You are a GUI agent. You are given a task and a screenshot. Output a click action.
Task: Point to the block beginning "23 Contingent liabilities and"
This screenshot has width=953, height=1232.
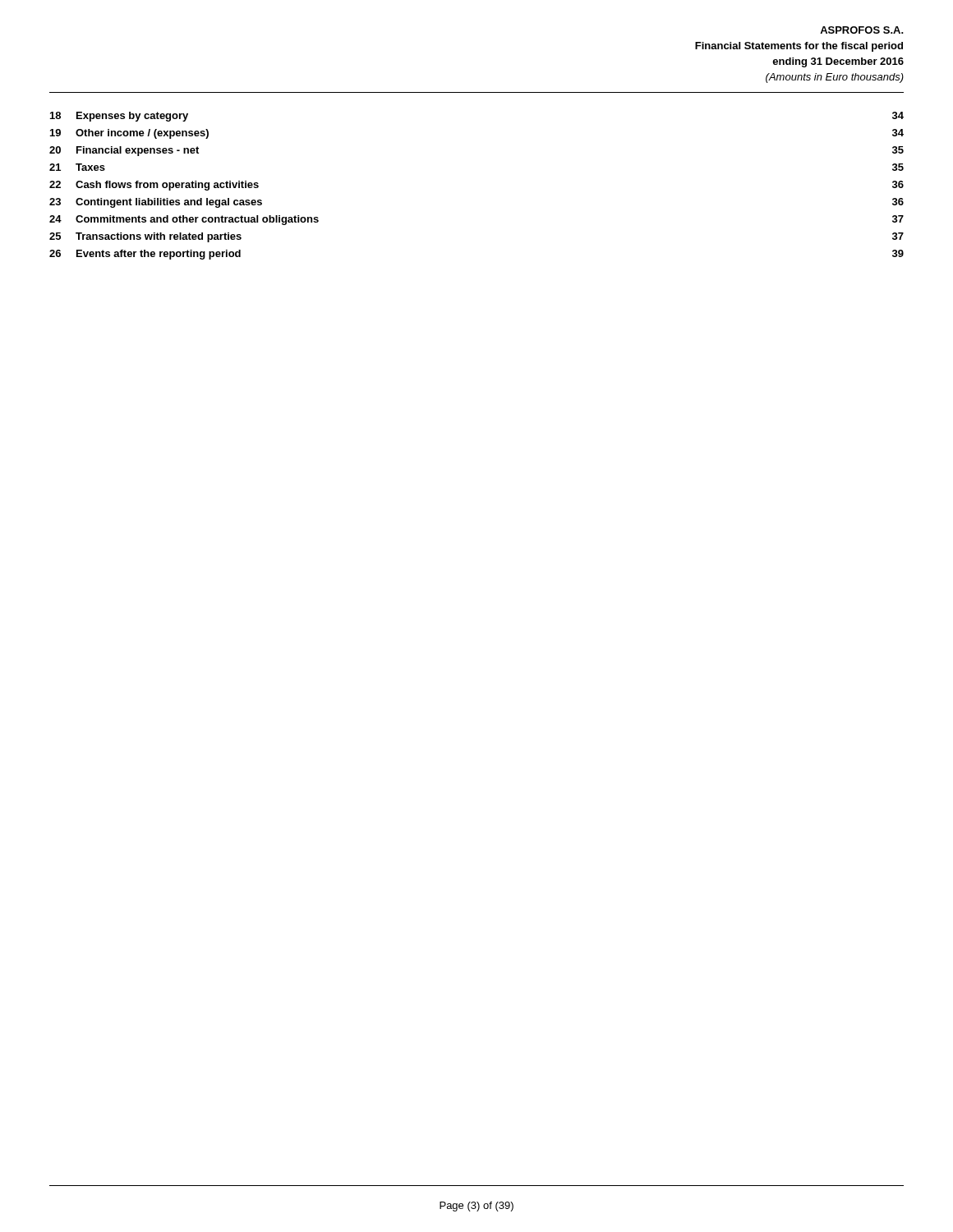click(164, 202)
